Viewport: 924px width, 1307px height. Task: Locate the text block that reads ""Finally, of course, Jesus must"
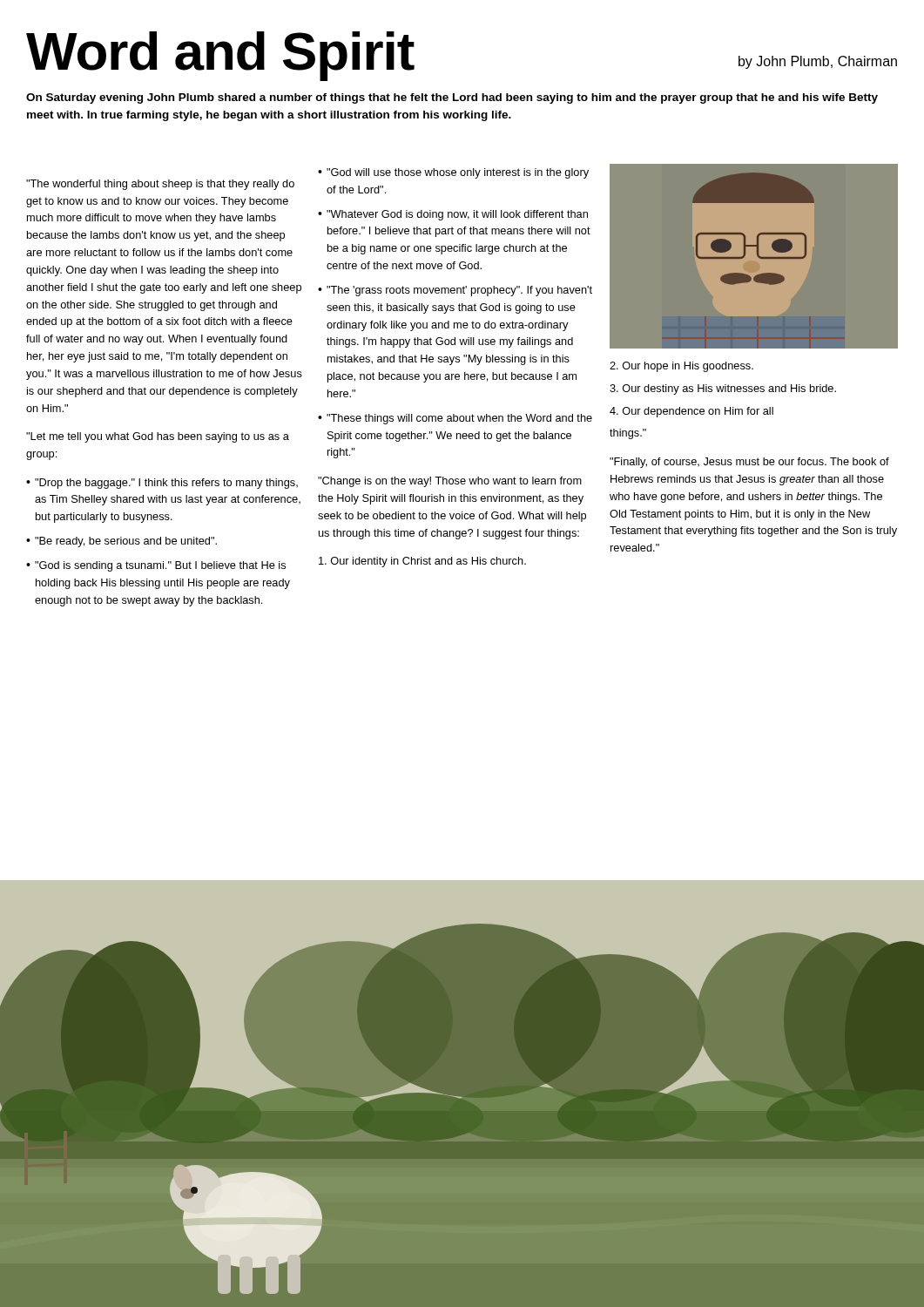point(754,505)
